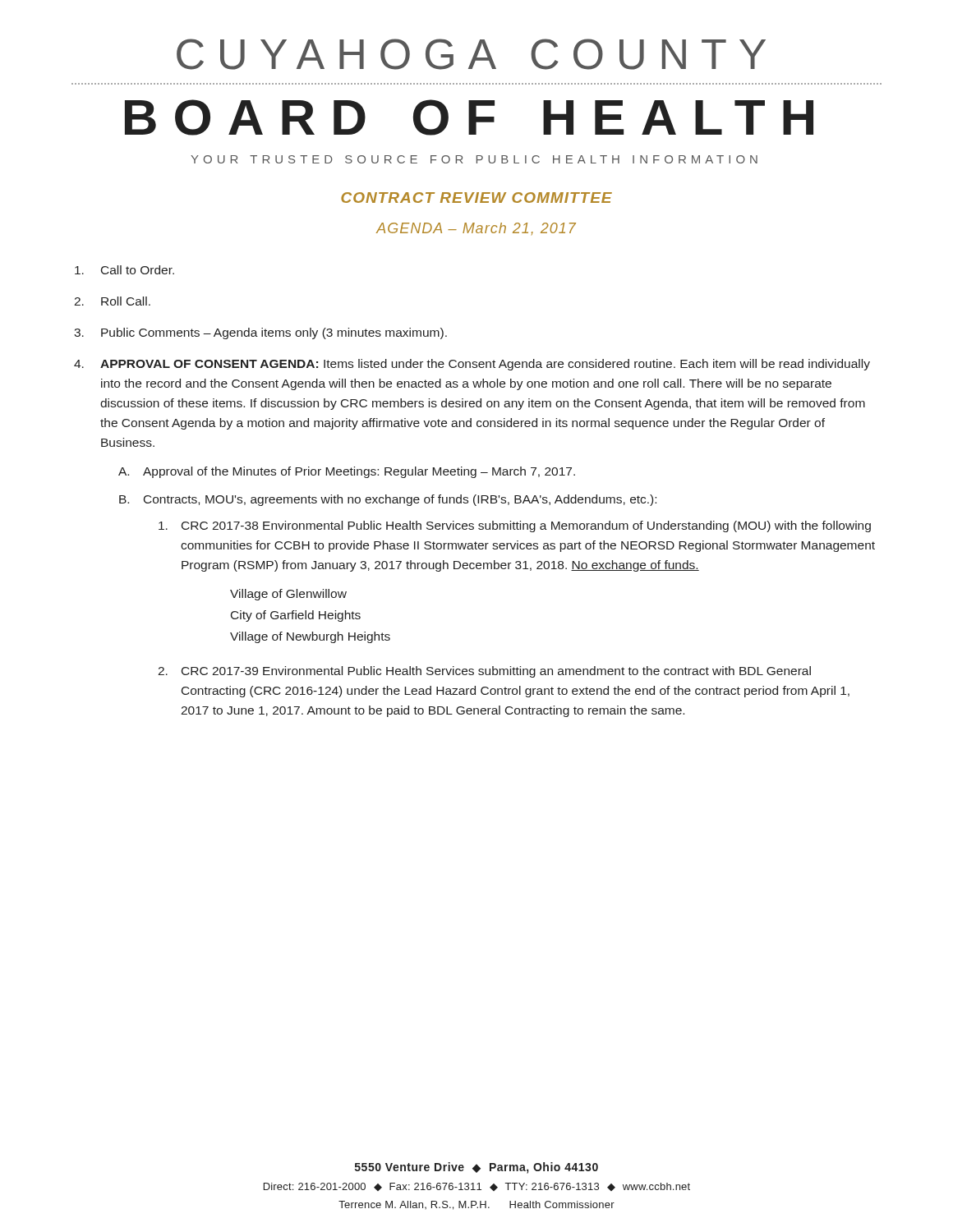Find the block starting "AGENDA – March 21,"
The image size is (953, 1232).
(476, 229)
